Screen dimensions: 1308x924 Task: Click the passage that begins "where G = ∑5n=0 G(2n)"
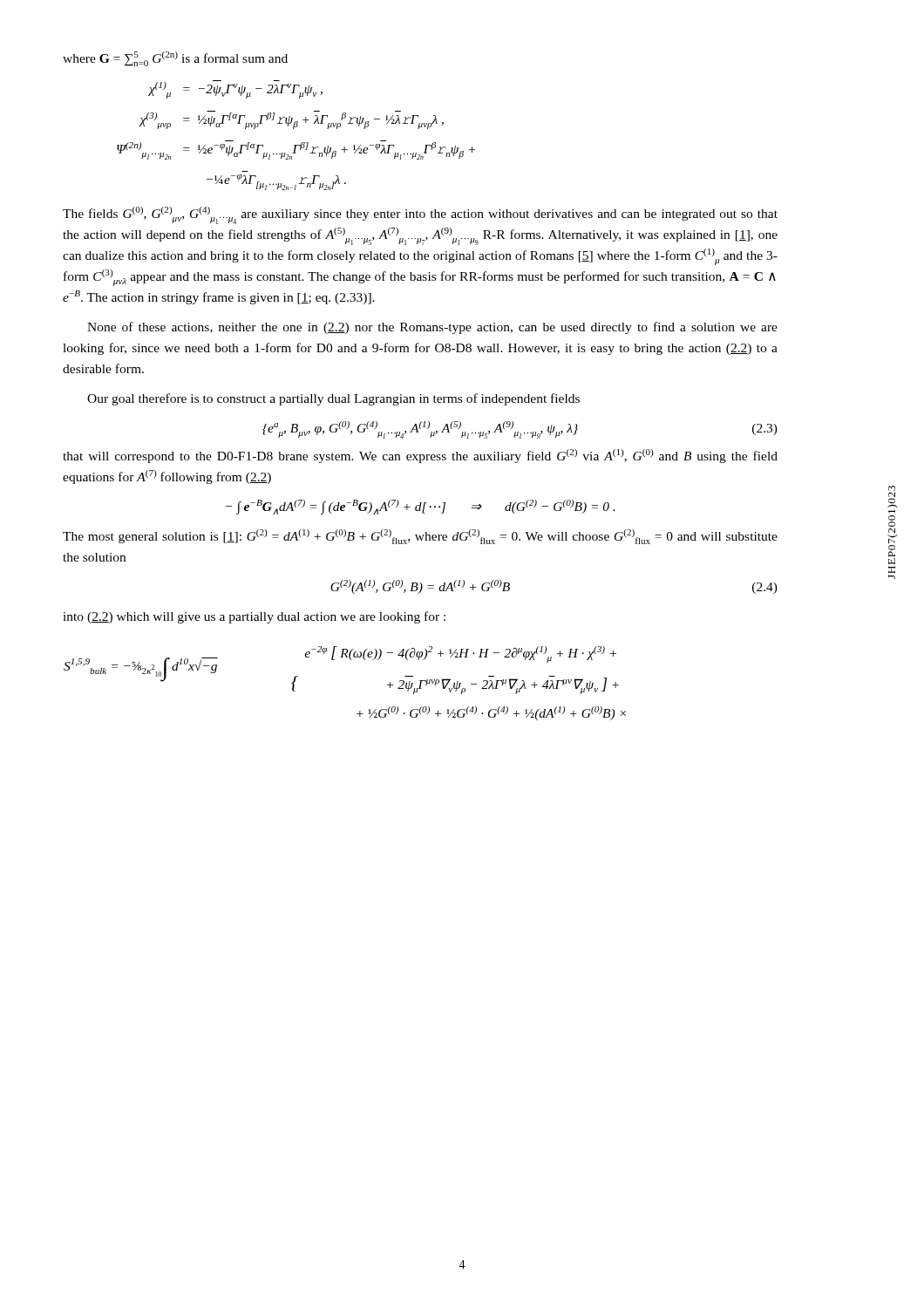pyautogui.click(x=175, y=58)
